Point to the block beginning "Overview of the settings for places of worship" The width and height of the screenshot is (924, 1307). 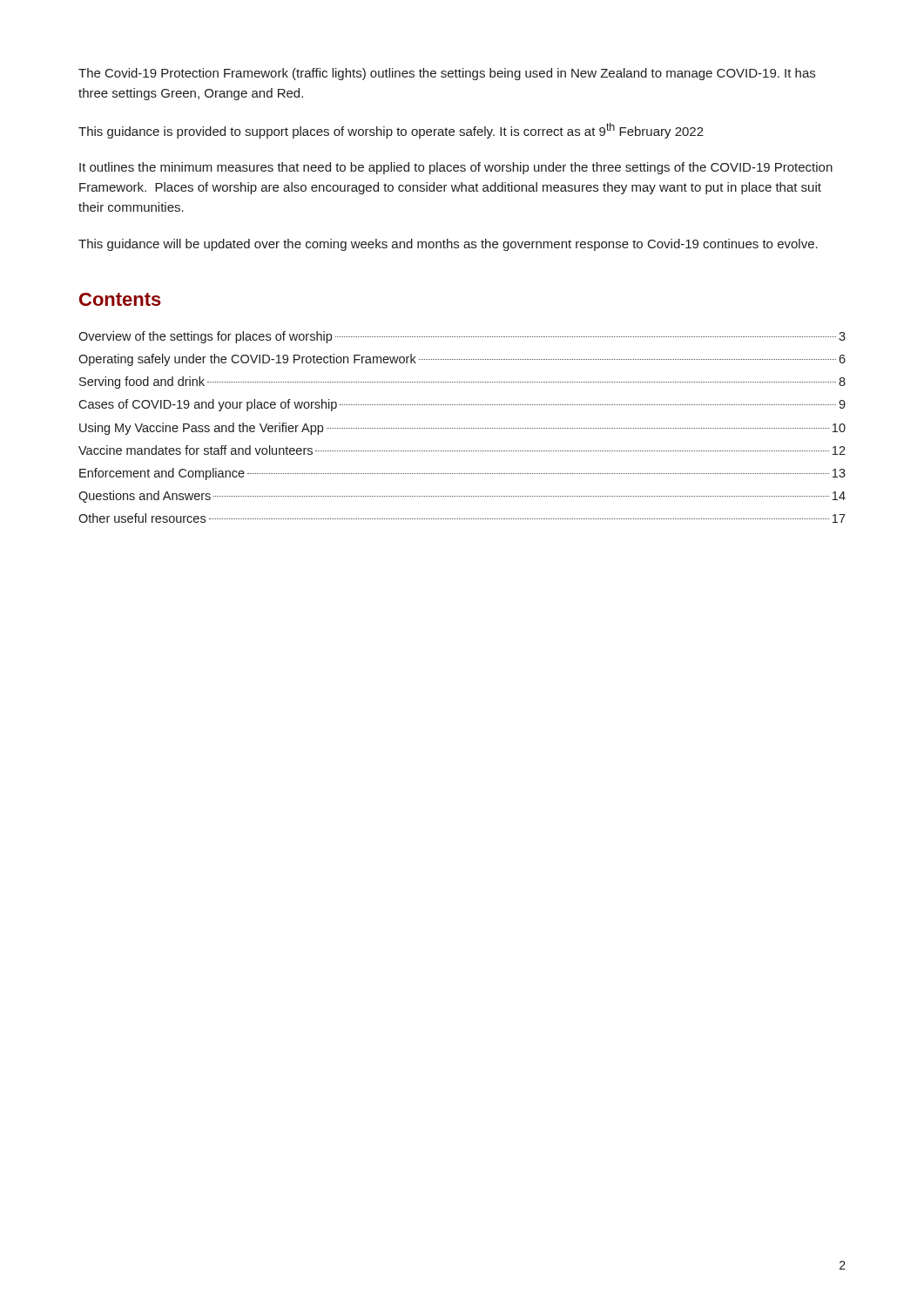(x=462, y=337)
